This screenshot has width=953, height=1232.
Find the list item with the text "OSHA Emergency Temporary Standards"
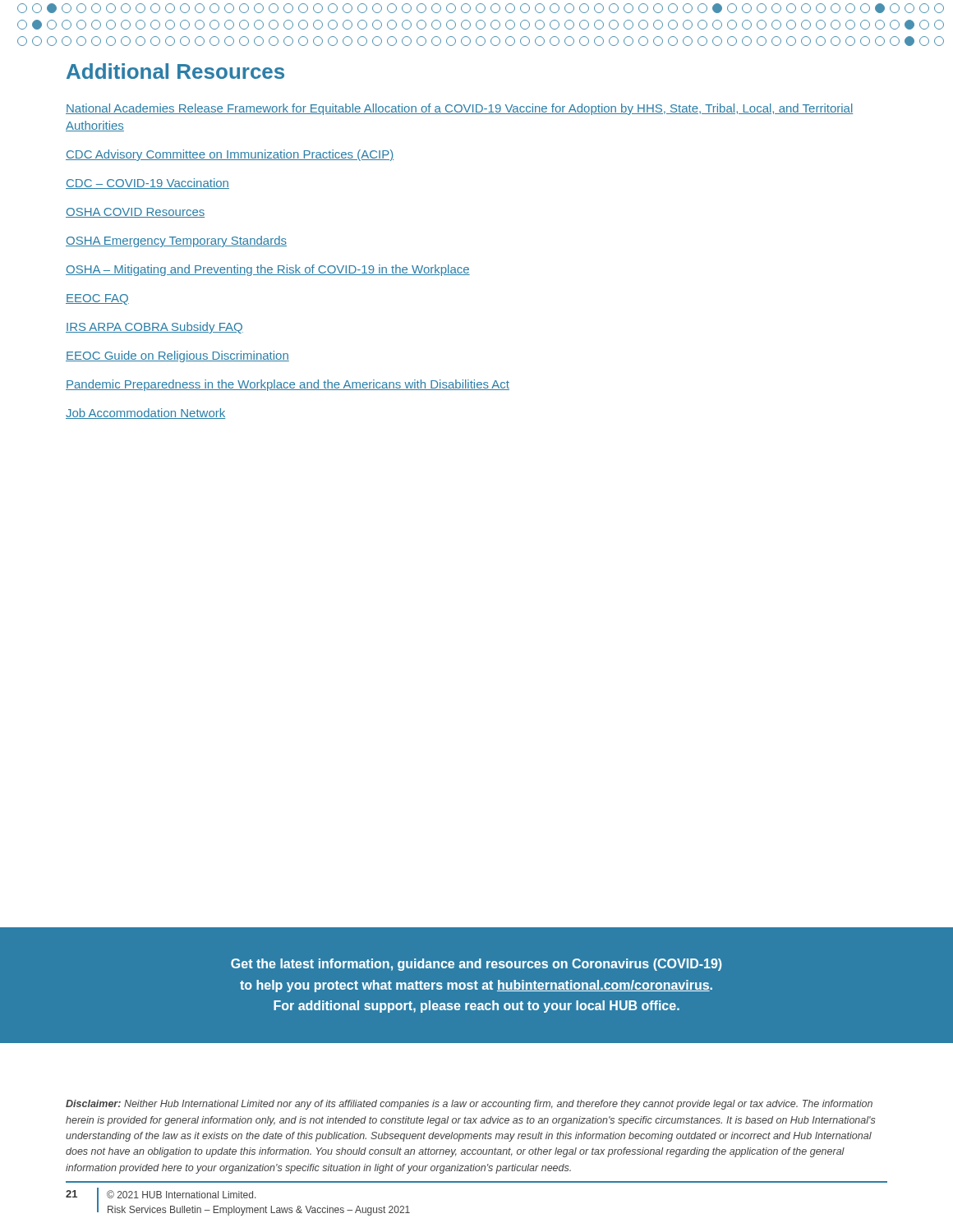click(x=176, y=240)
